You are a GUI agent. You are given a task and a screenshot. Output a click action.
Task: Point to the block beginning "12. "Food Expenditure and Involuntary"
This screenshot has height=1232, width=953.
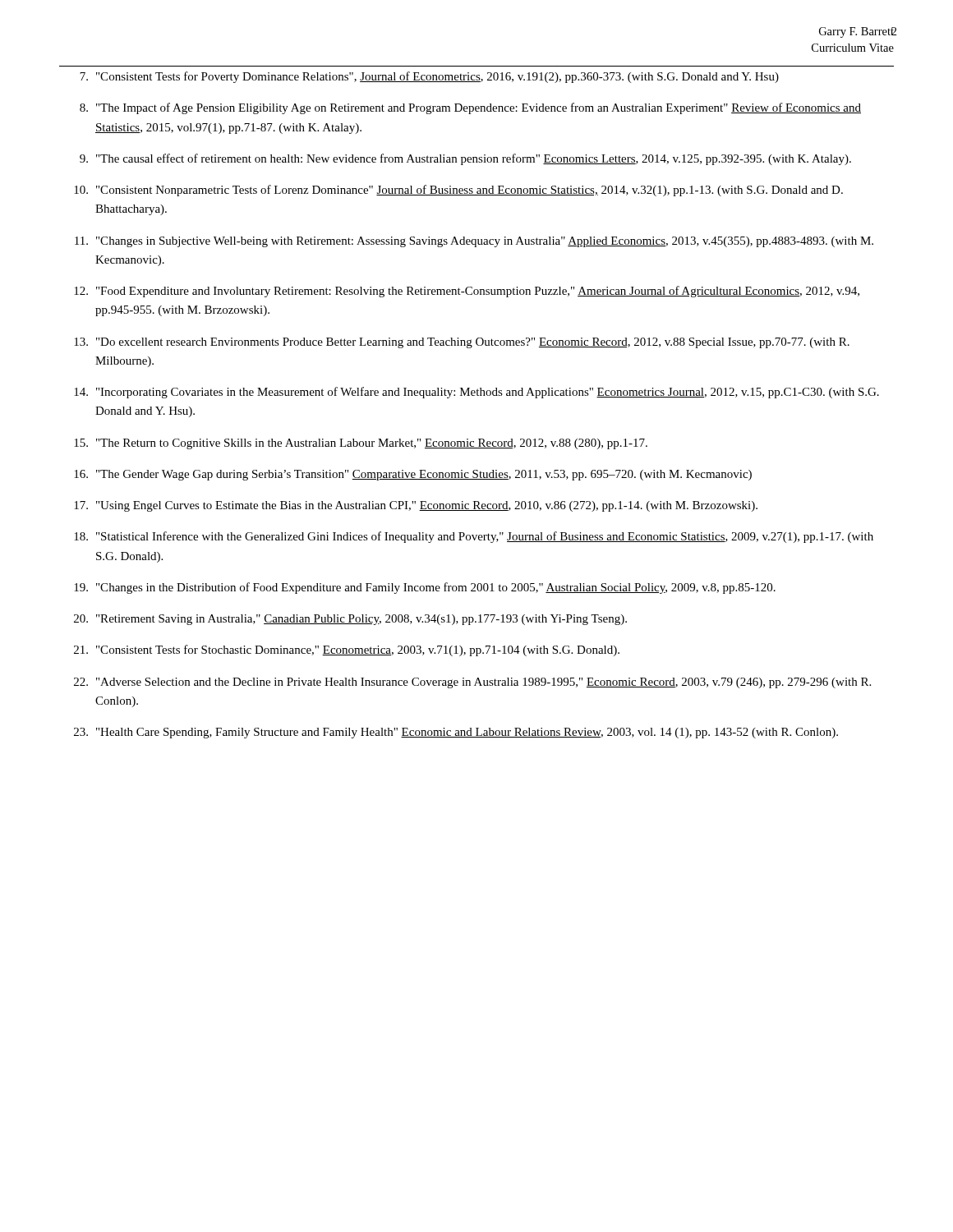[476, 301]
